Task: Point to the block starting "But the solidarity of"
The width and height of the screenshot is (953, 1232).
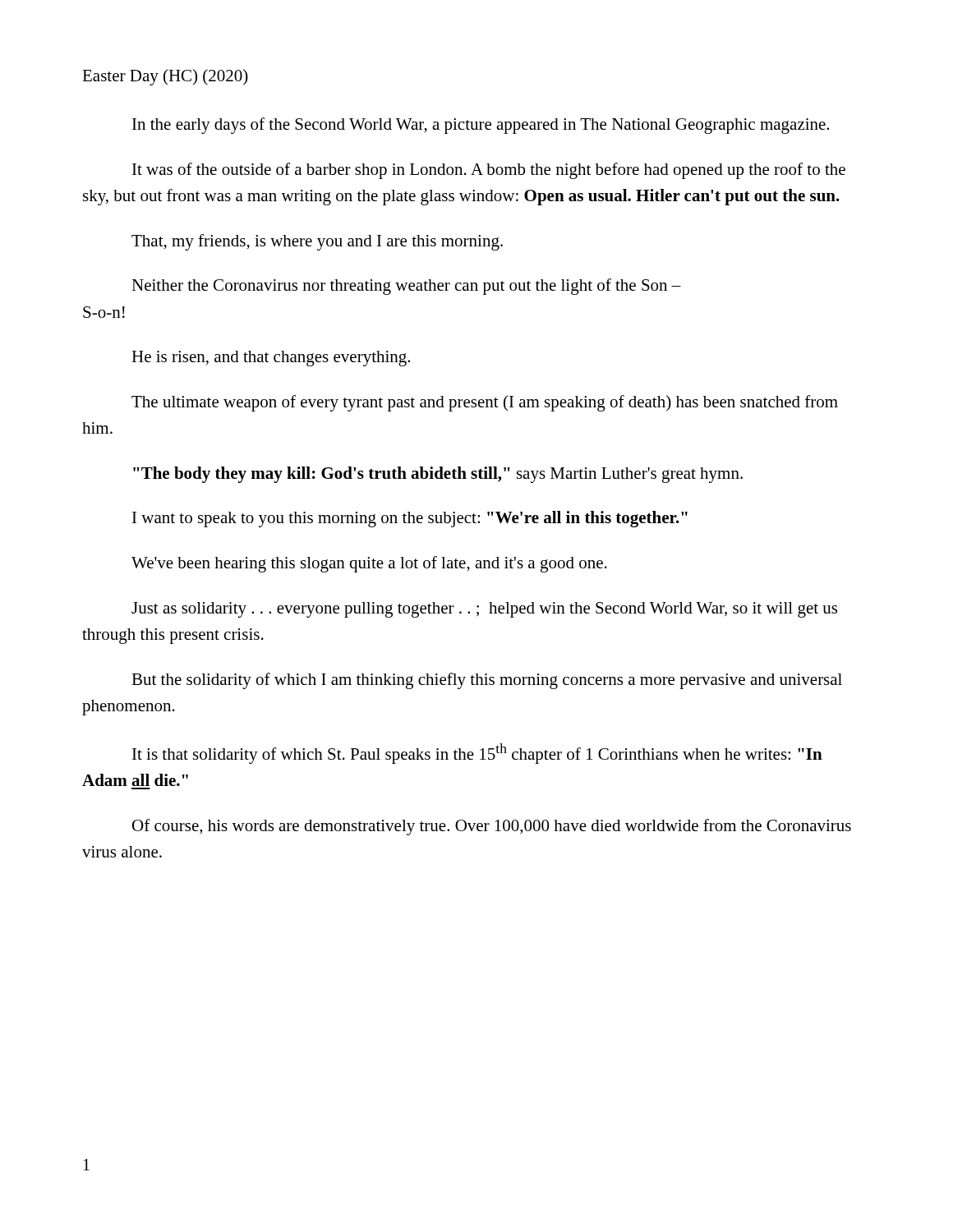Action: click(x=462, y=692)
